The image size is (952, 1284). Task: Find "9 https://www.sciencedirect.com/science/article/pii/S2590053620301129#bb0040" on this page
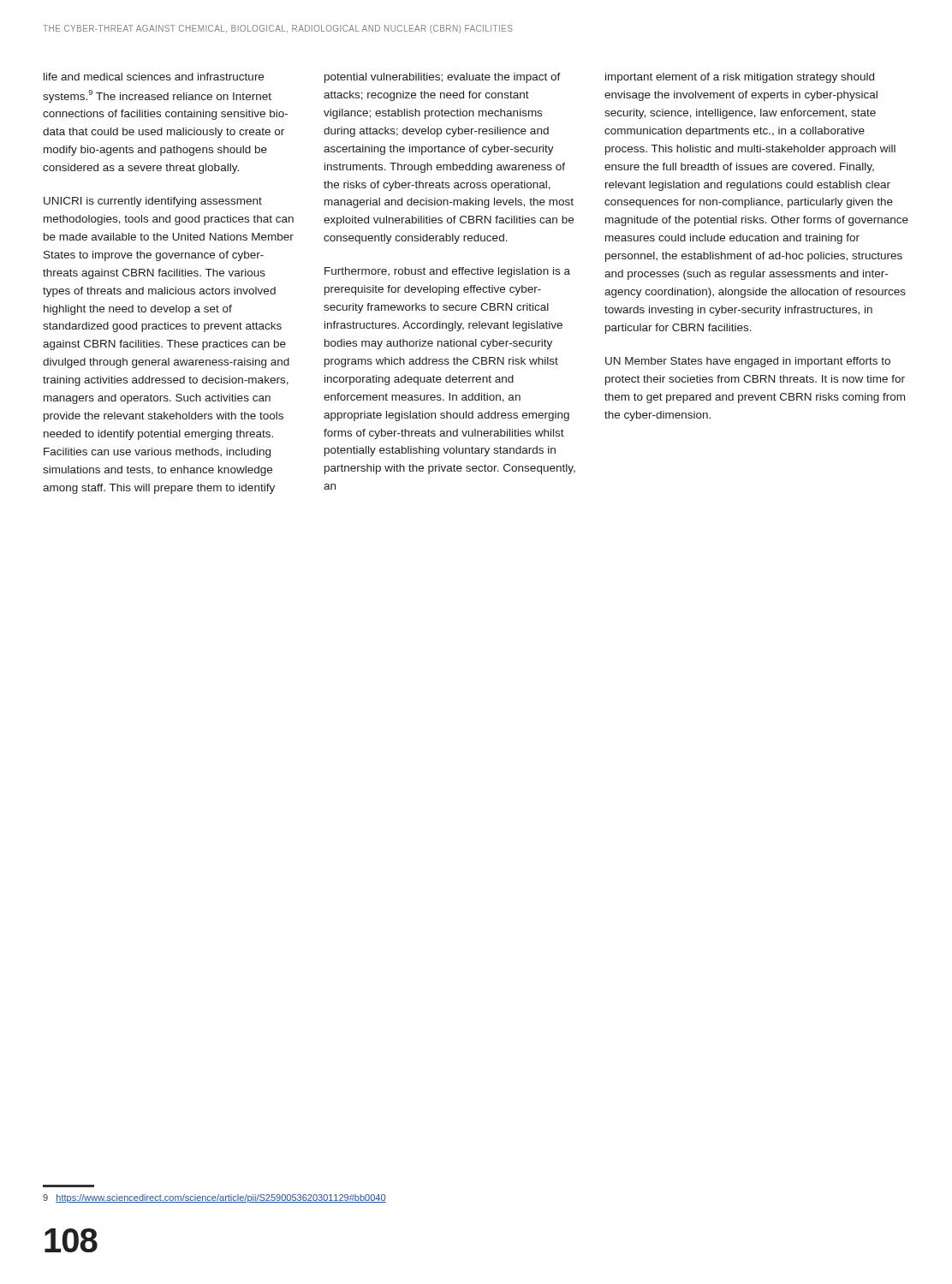[214, 1198]
